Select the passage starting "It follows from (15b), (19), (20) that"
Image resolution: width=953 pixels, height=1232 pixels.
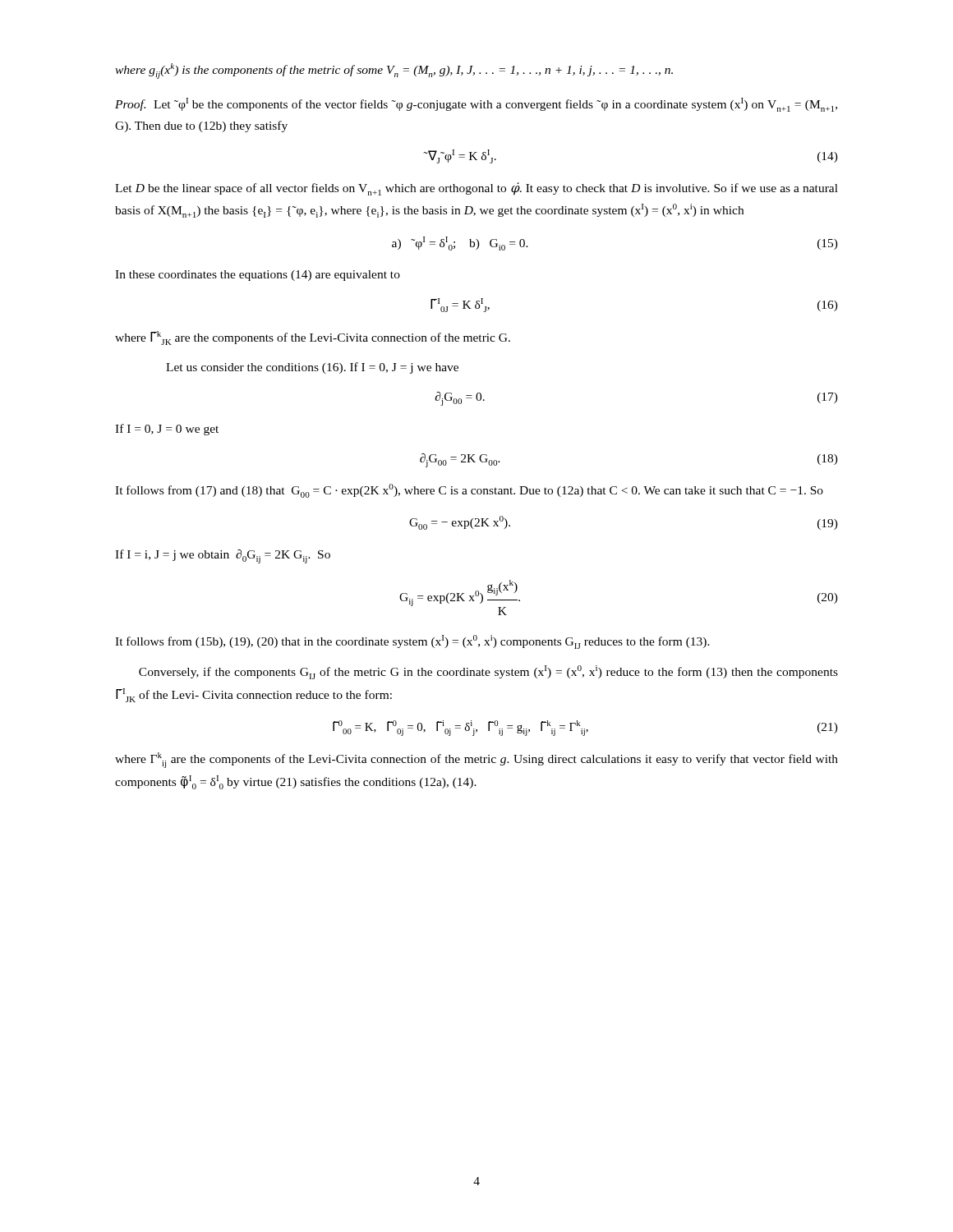pyautogui.click(x=413, y=642)
